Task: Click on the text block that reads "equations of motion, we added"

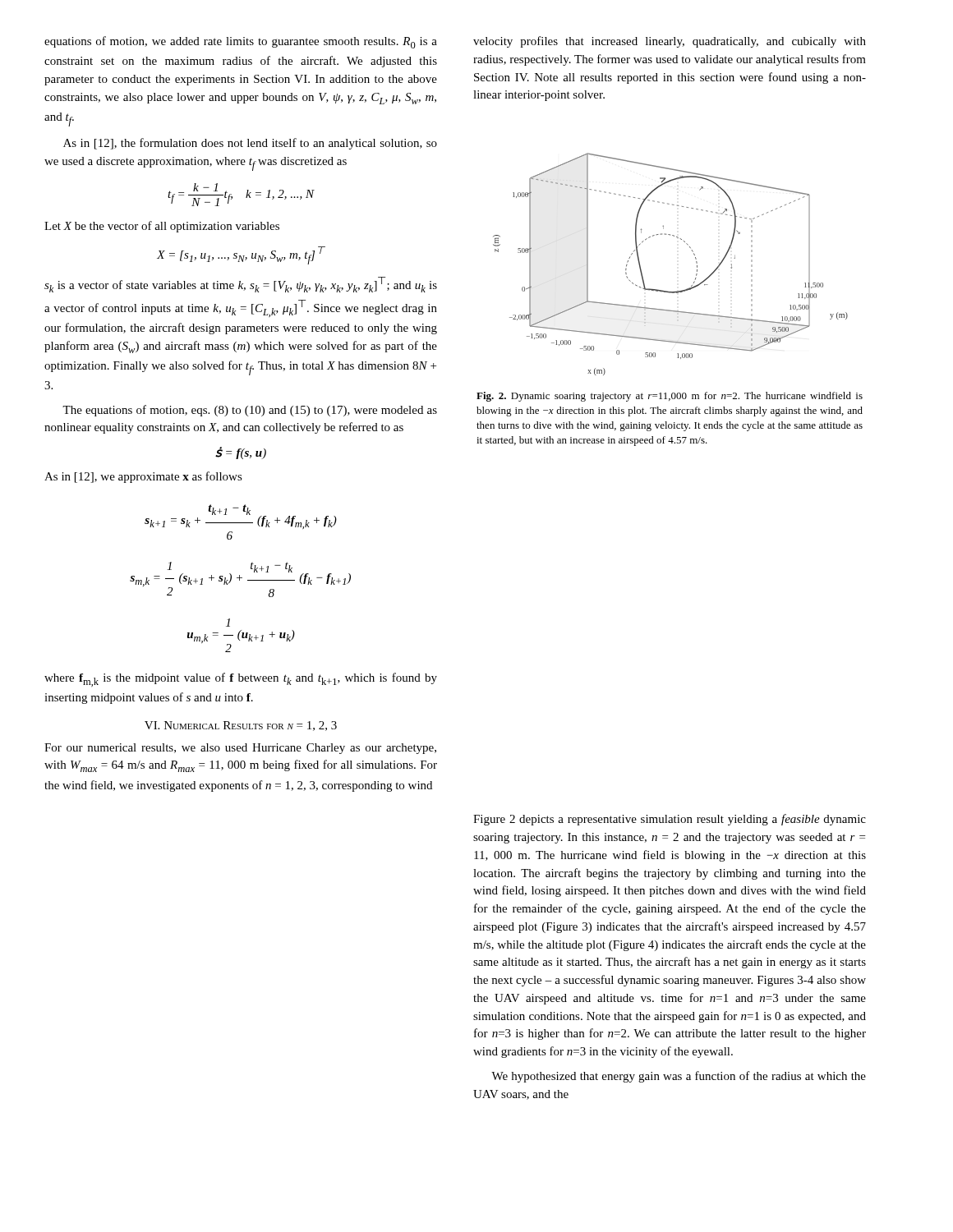Action: (241, 103)
